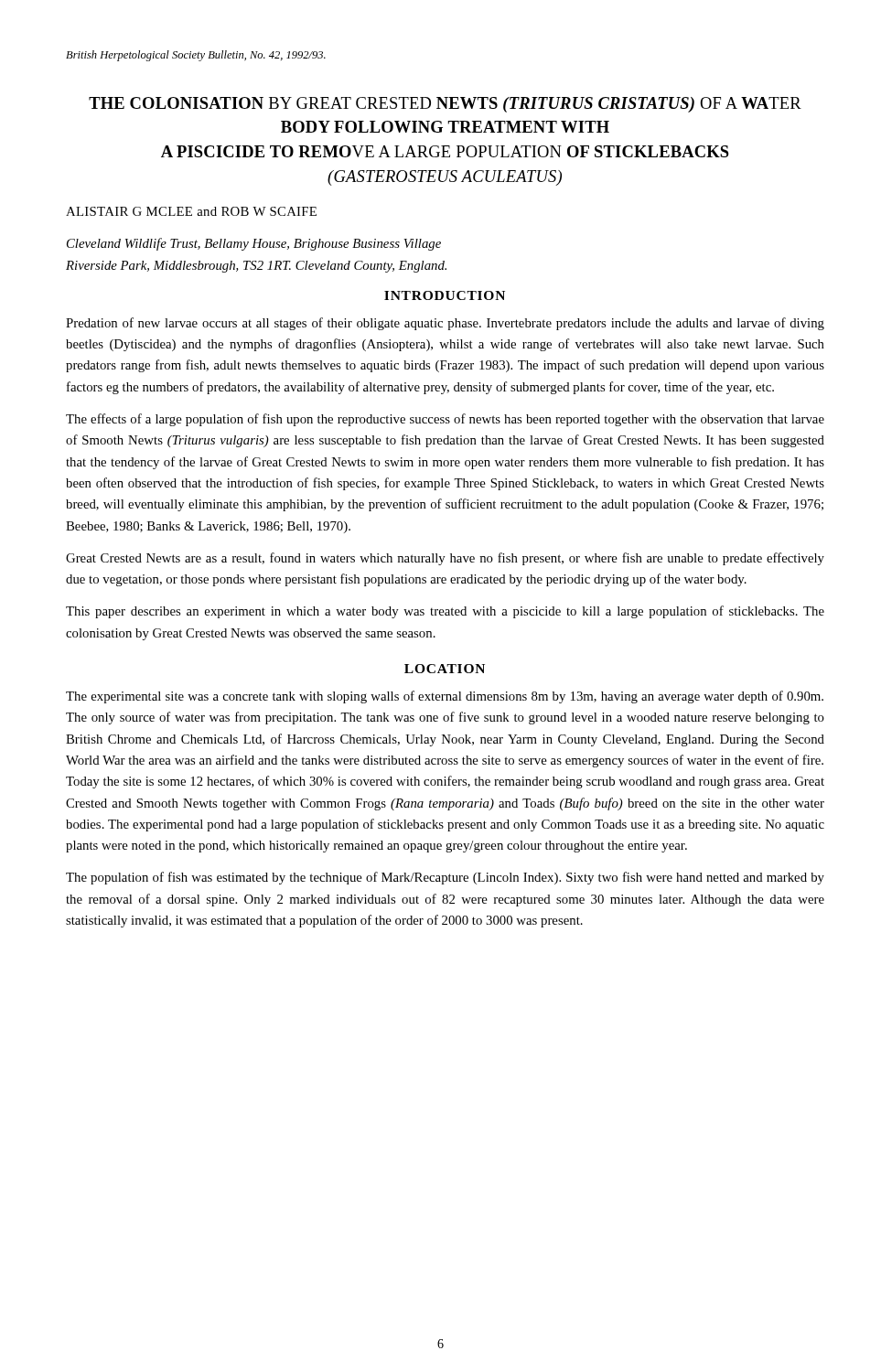Find the text block with the text "The experimental site was a concrete tank"
This screenshot has width=881, height=1372.
tap(445, 771)
